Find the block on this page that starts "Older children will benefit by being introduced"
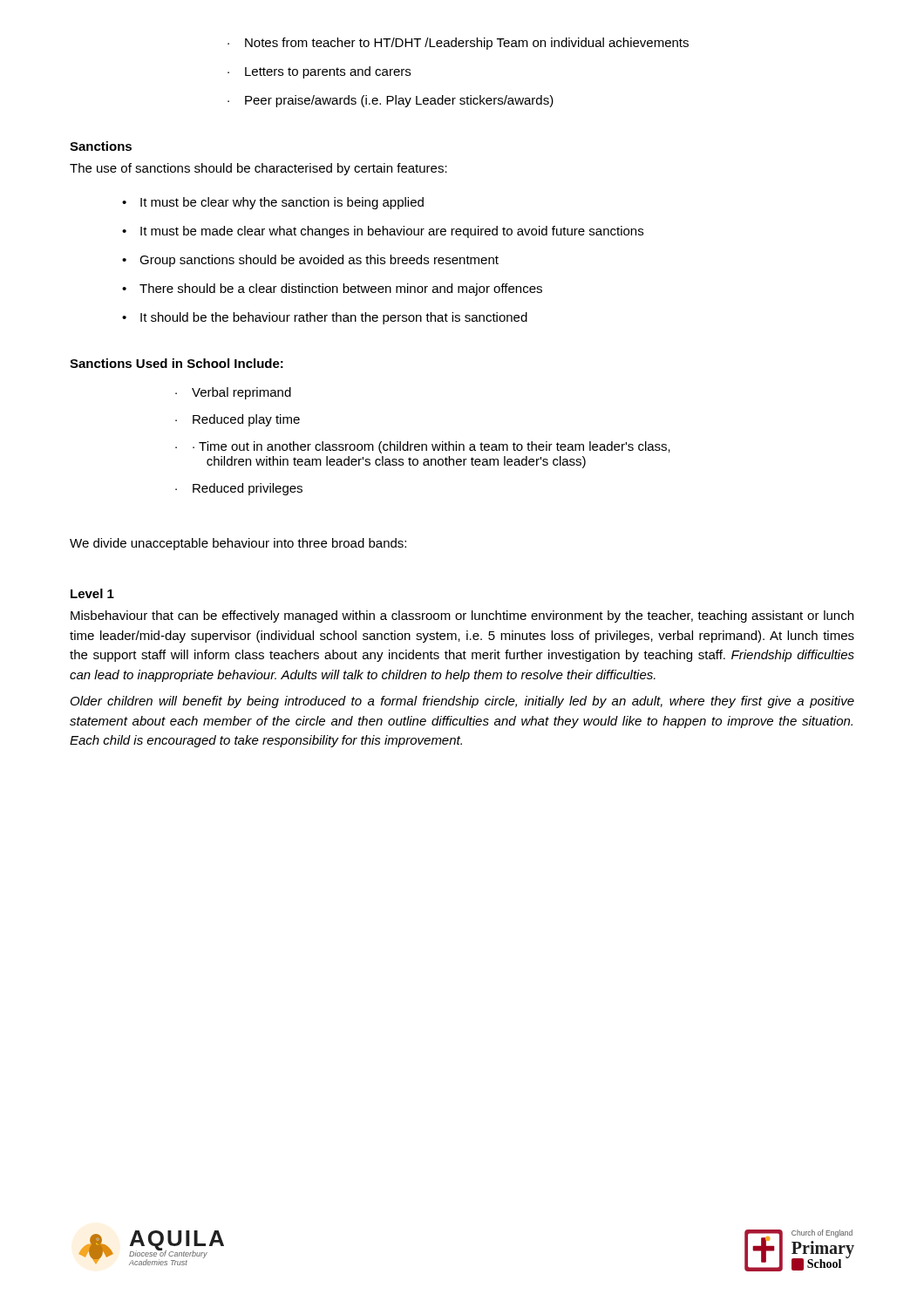The width and height of the screenshot is (924, 1308). coord(462,720)
